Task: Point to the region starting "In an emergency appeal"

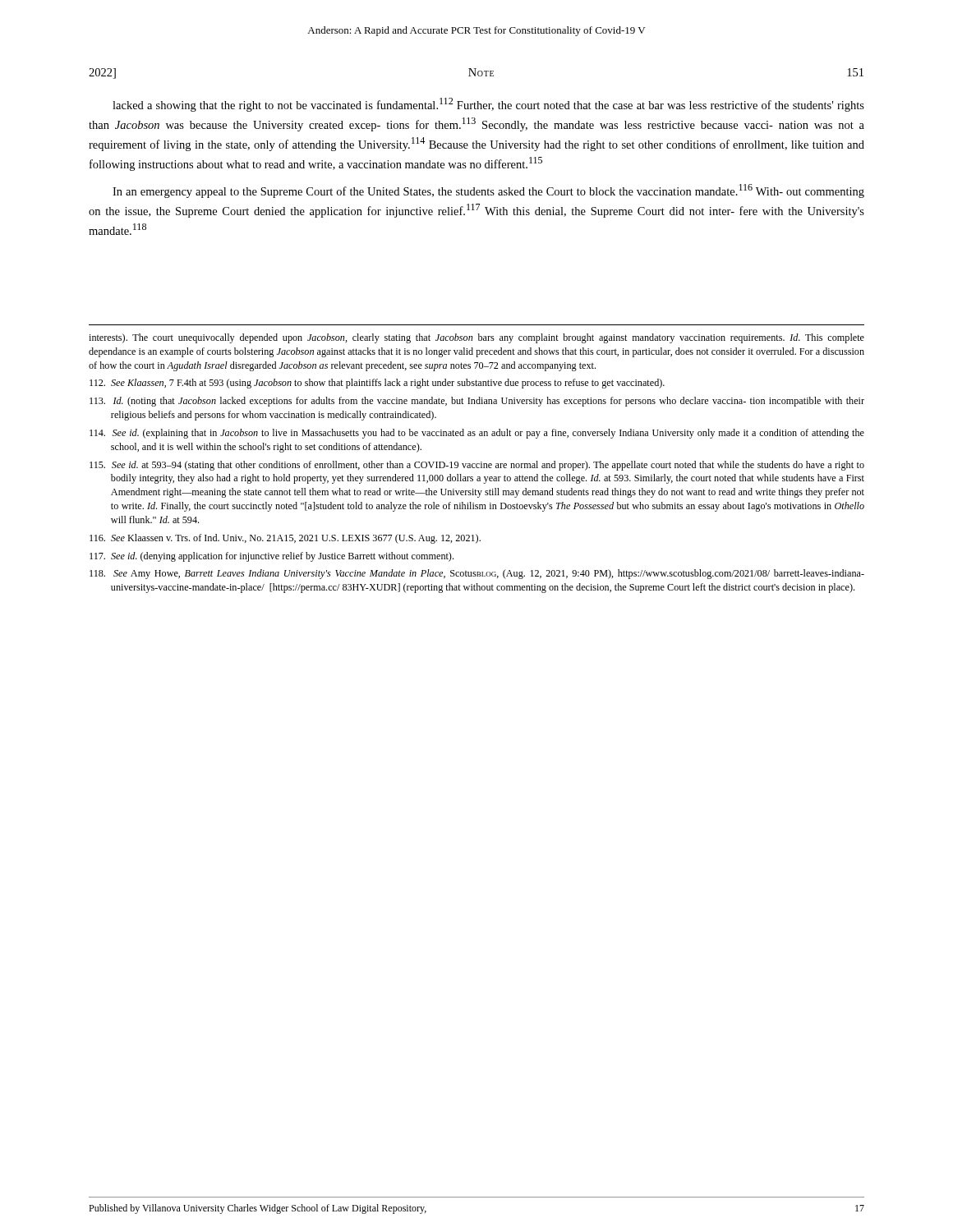Action: tap(476, 210)
